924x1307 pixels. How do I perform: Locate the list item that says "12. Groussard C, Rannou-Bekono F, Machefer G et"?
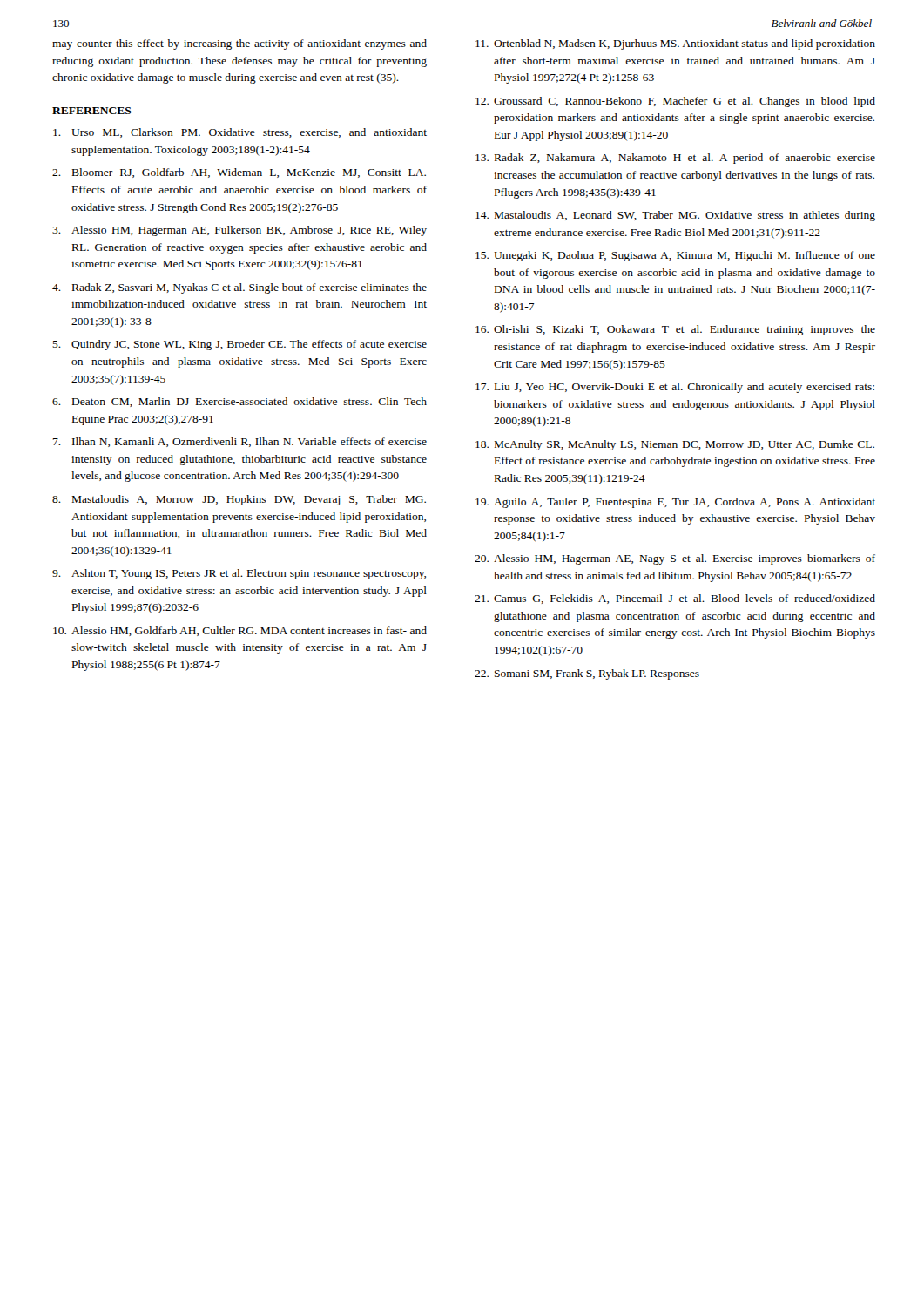point(675,118)
